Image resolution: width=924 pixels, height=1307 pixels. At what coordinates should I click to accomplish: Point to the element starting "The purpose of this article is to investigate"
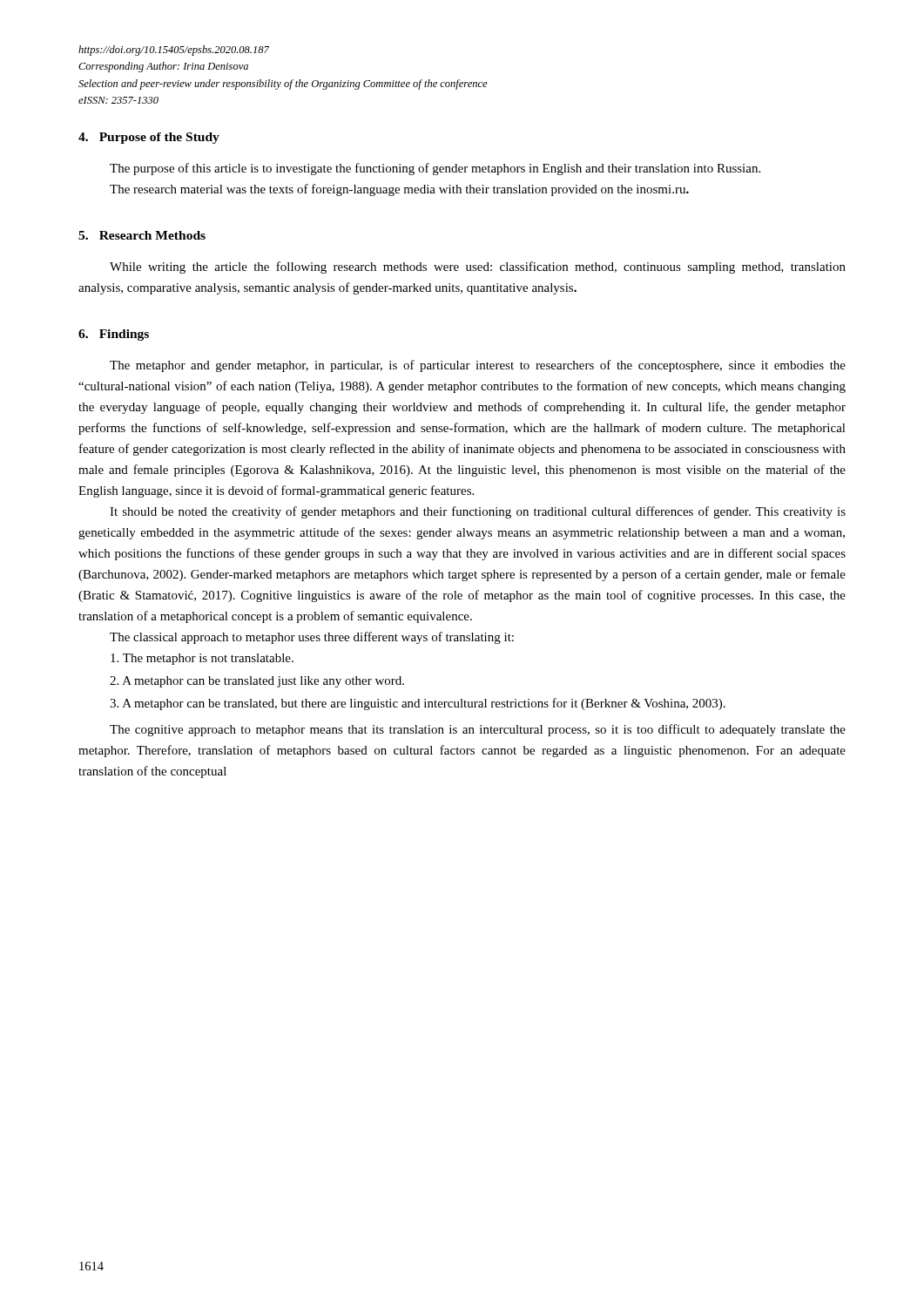tap(462, 178)
